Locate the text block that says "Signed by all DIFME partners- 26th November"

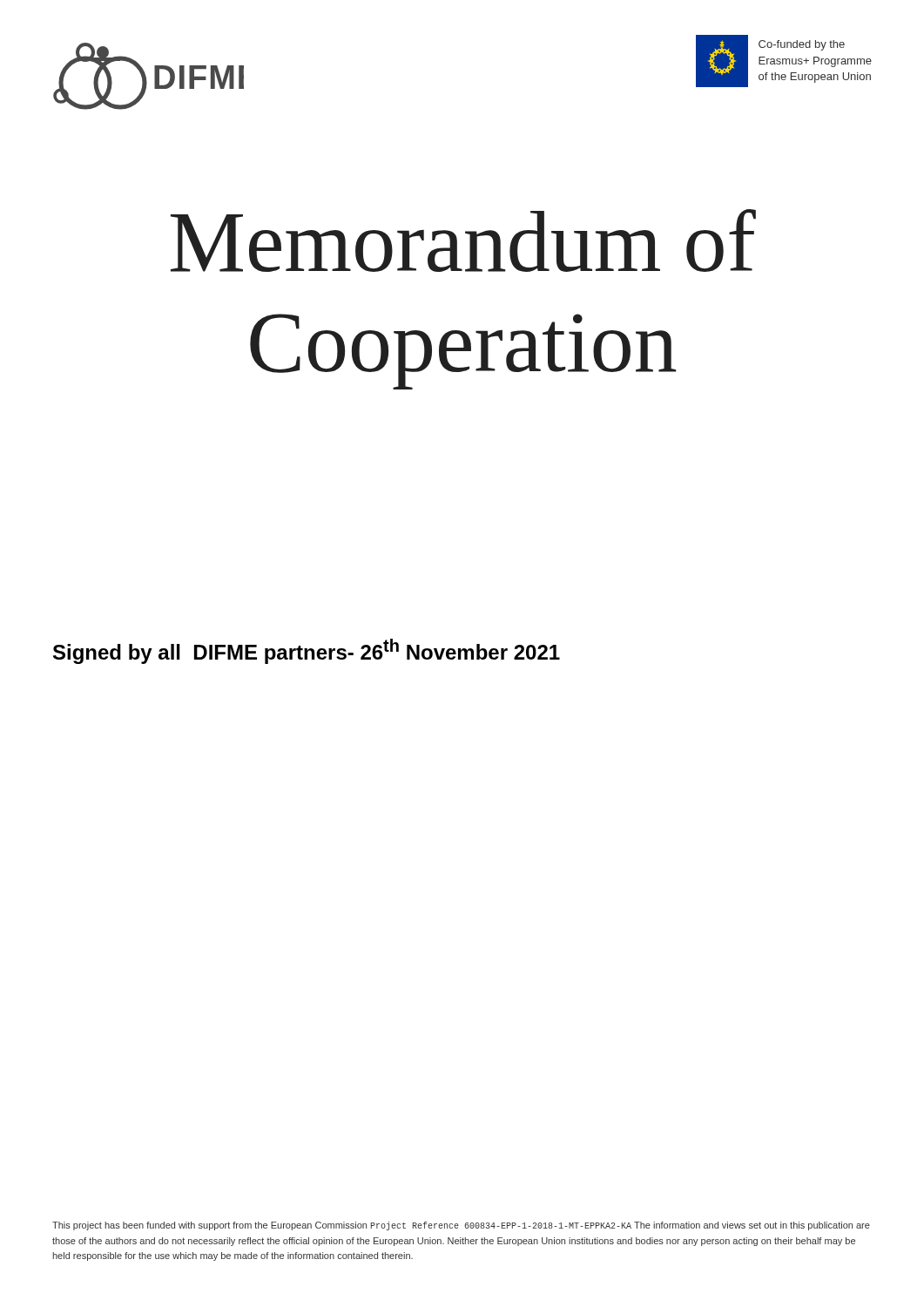tap(462, 650)
